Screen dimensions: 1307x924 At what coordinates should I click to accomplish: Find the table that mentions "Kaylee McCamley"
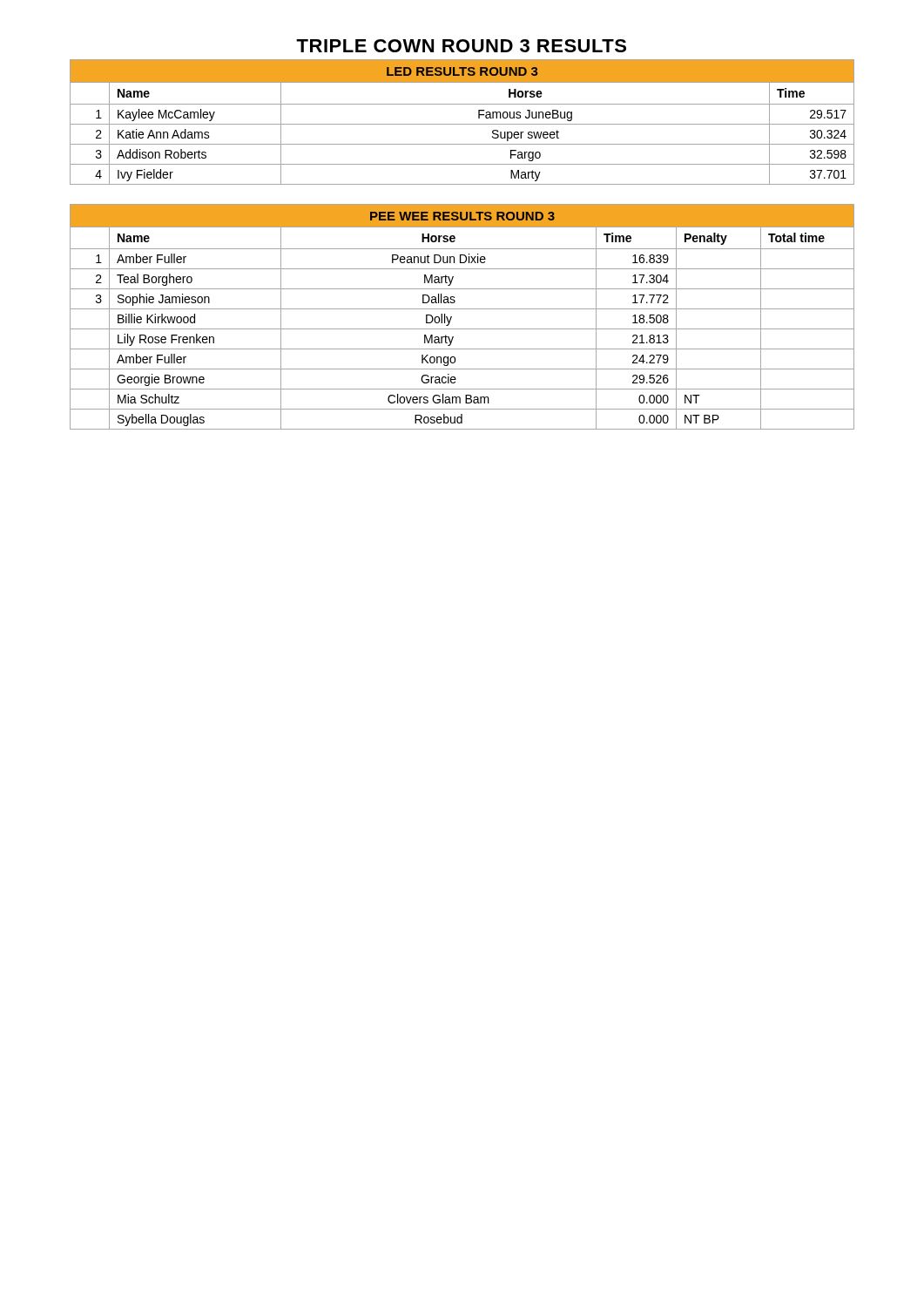462,122
